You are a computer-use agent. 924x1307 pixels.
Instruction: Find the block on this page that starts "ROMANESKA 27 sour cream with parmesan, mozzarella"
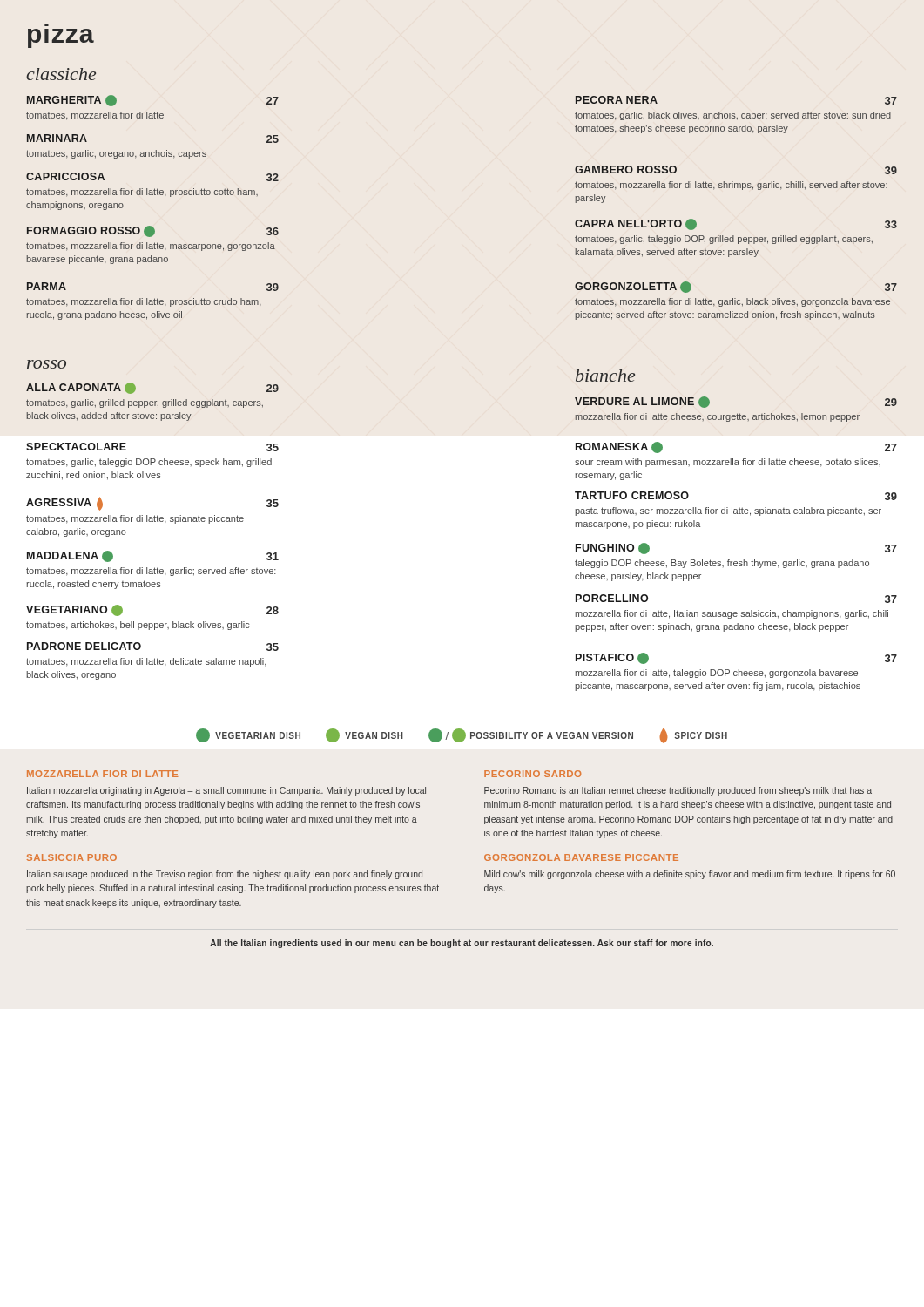point(736,462)
